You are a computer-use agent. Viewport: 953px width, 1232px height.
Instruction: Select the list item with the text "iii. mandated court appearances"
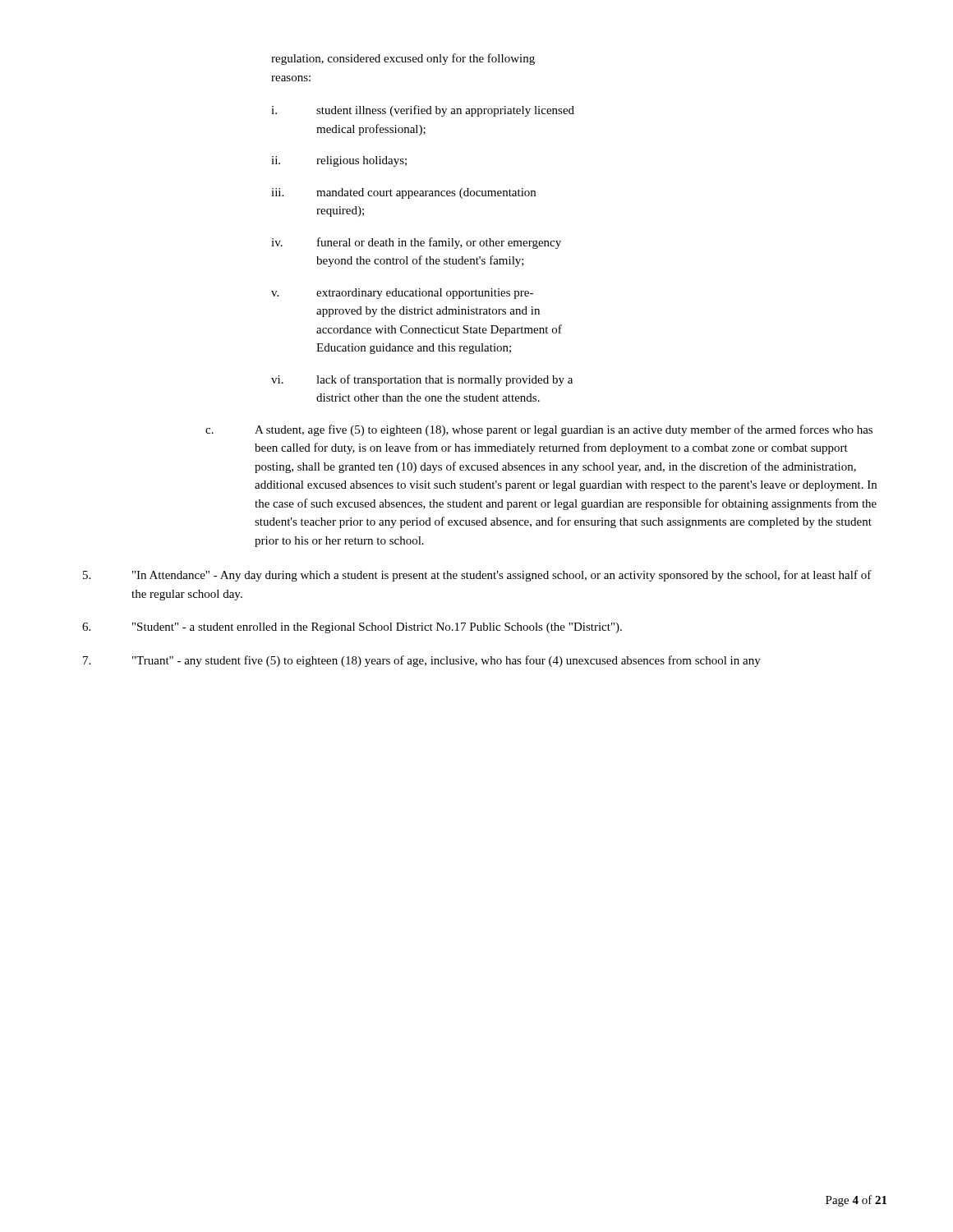[x=403, y=193]
